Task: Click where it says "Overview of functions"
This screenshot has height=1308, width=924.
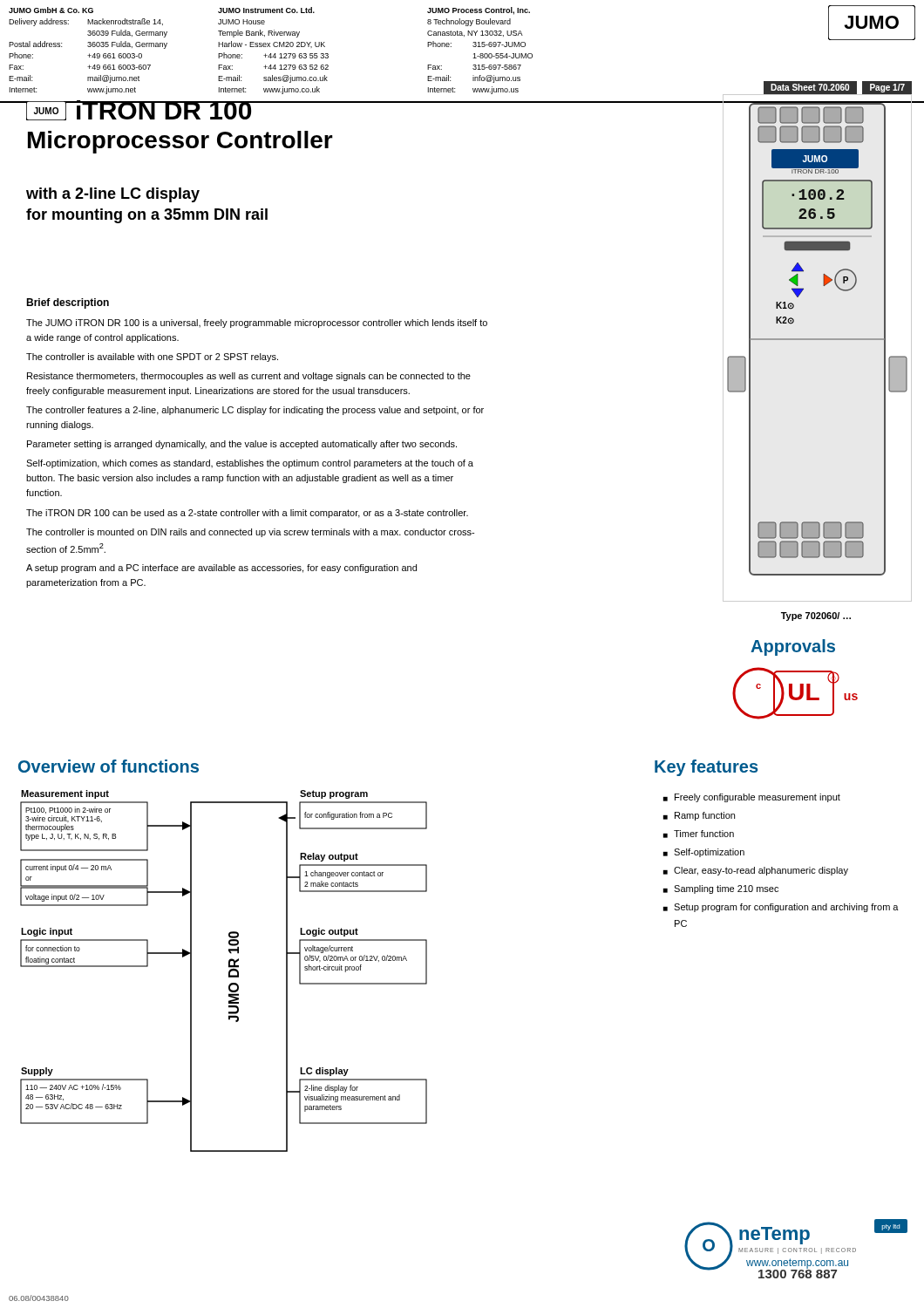Action: pyautogui.click(x=109, y=766)
